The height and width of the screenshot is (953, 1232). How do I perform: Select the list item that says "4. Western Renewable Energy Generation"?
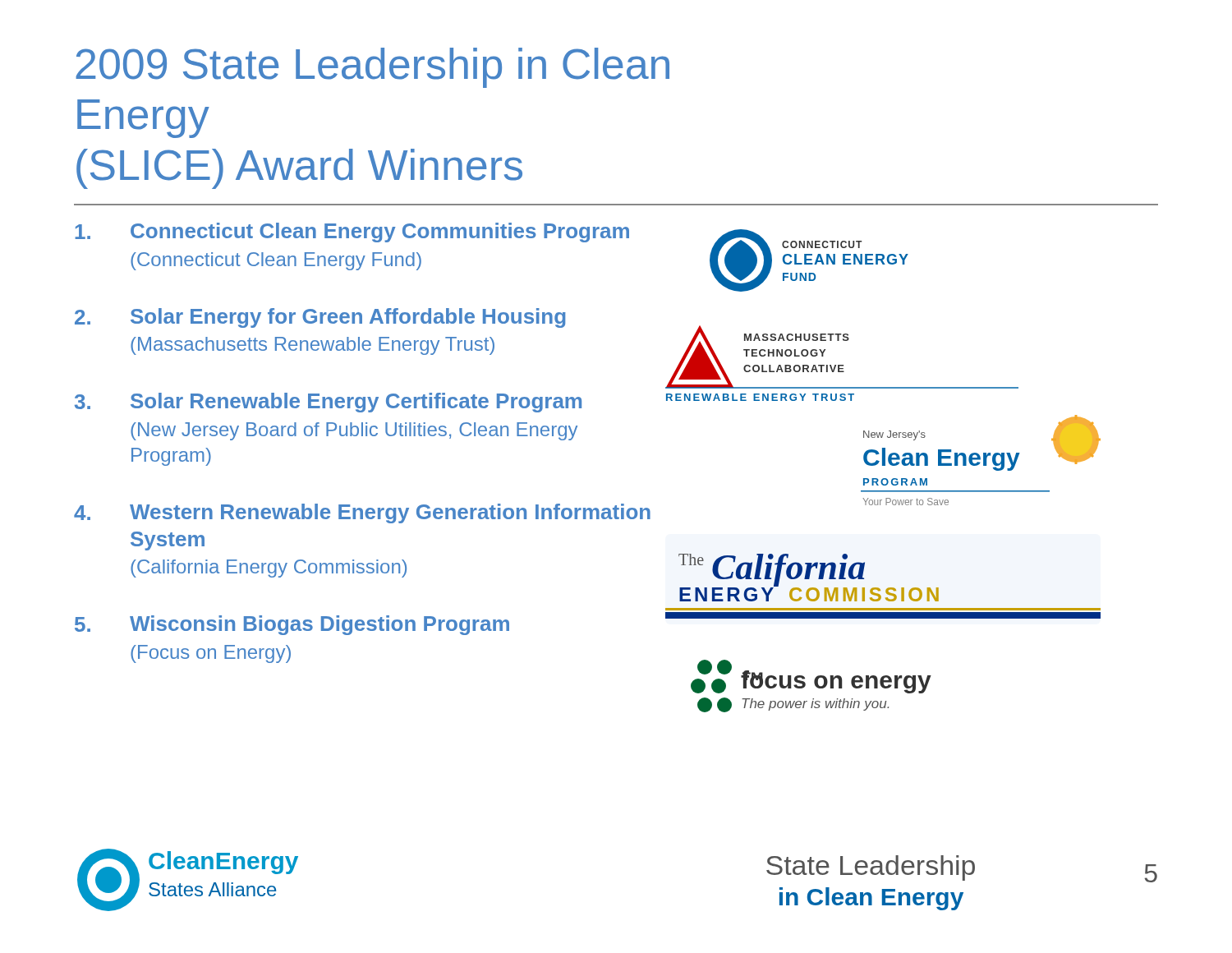point(362,513)
